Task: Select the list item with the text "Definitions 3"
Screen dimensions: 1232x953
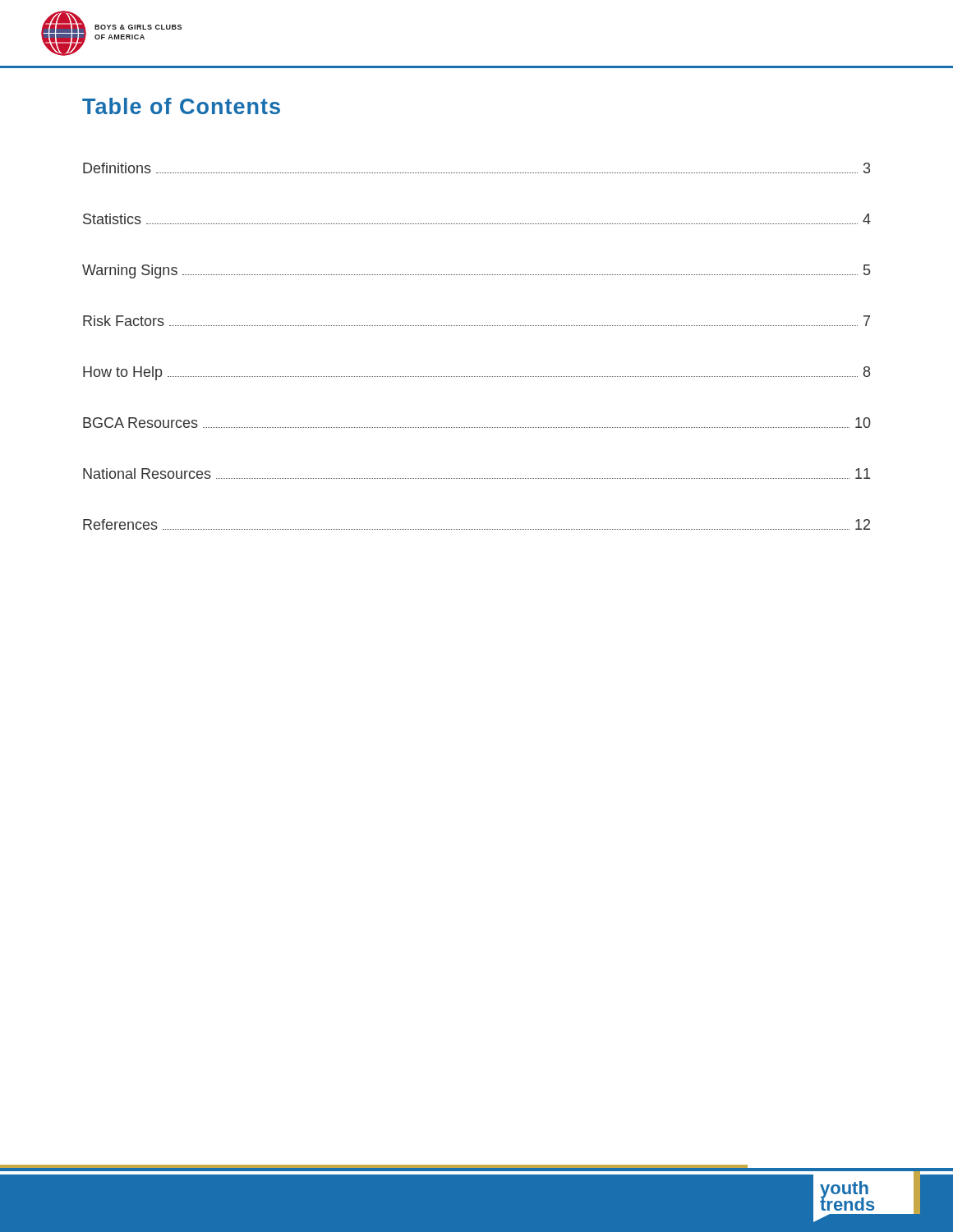Action: point(476,169)
